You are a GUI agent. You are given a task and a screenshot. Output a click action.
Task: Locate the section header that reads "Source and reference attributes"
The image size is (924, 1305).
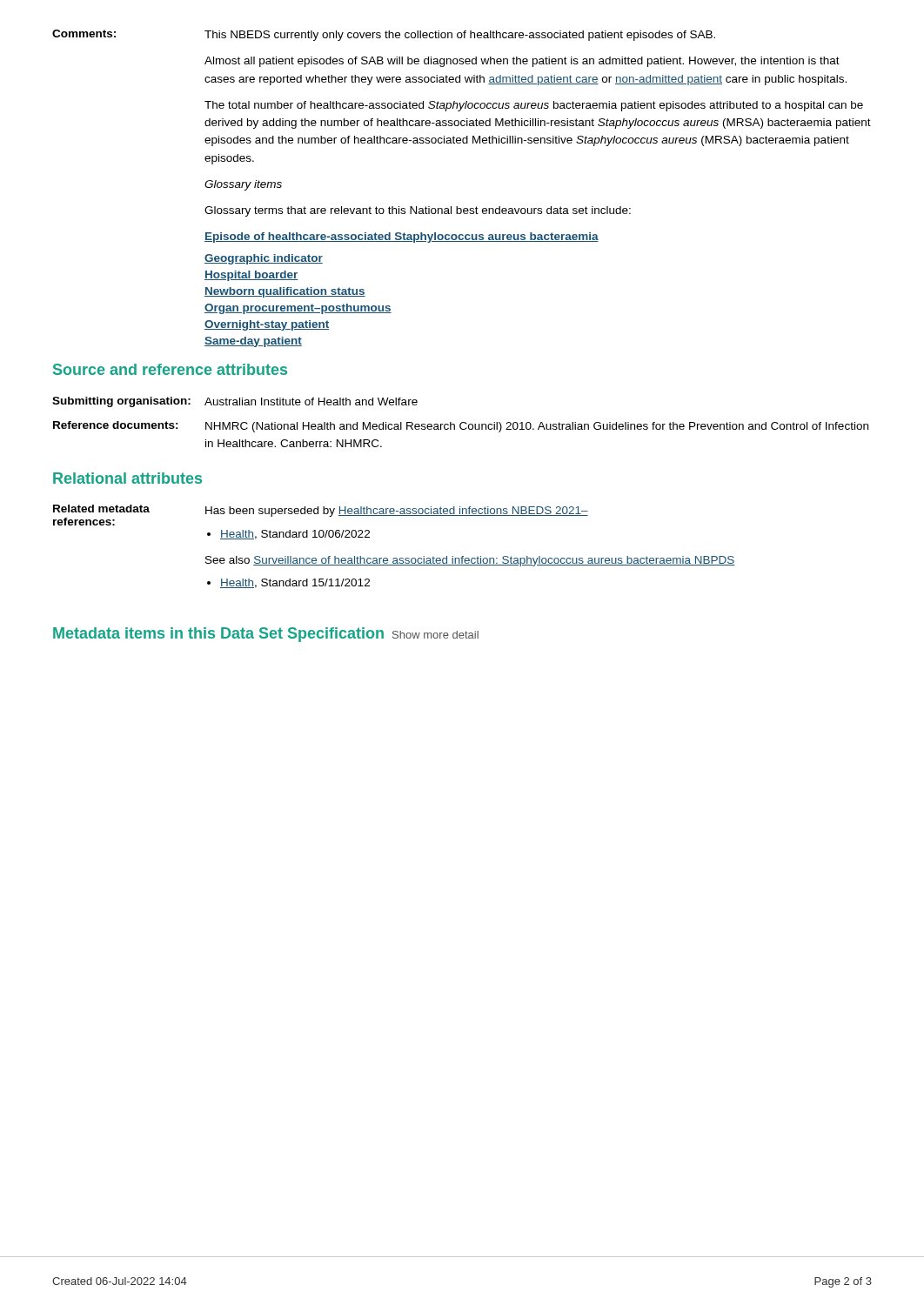[170, 369]
